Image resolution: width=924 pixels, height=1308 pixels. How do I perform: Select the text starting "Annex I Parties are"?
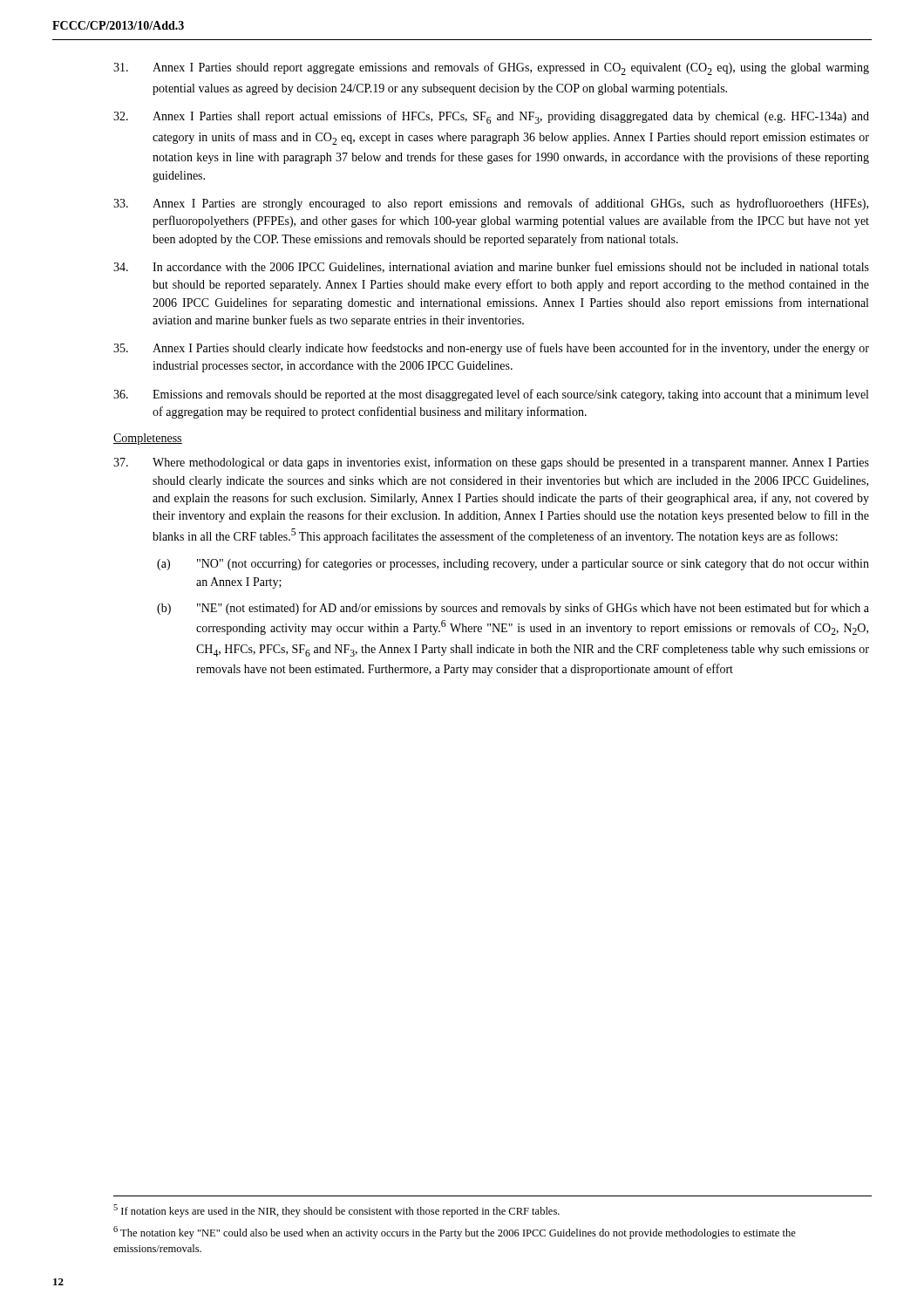pyautogui.click(x=492, y=222)
